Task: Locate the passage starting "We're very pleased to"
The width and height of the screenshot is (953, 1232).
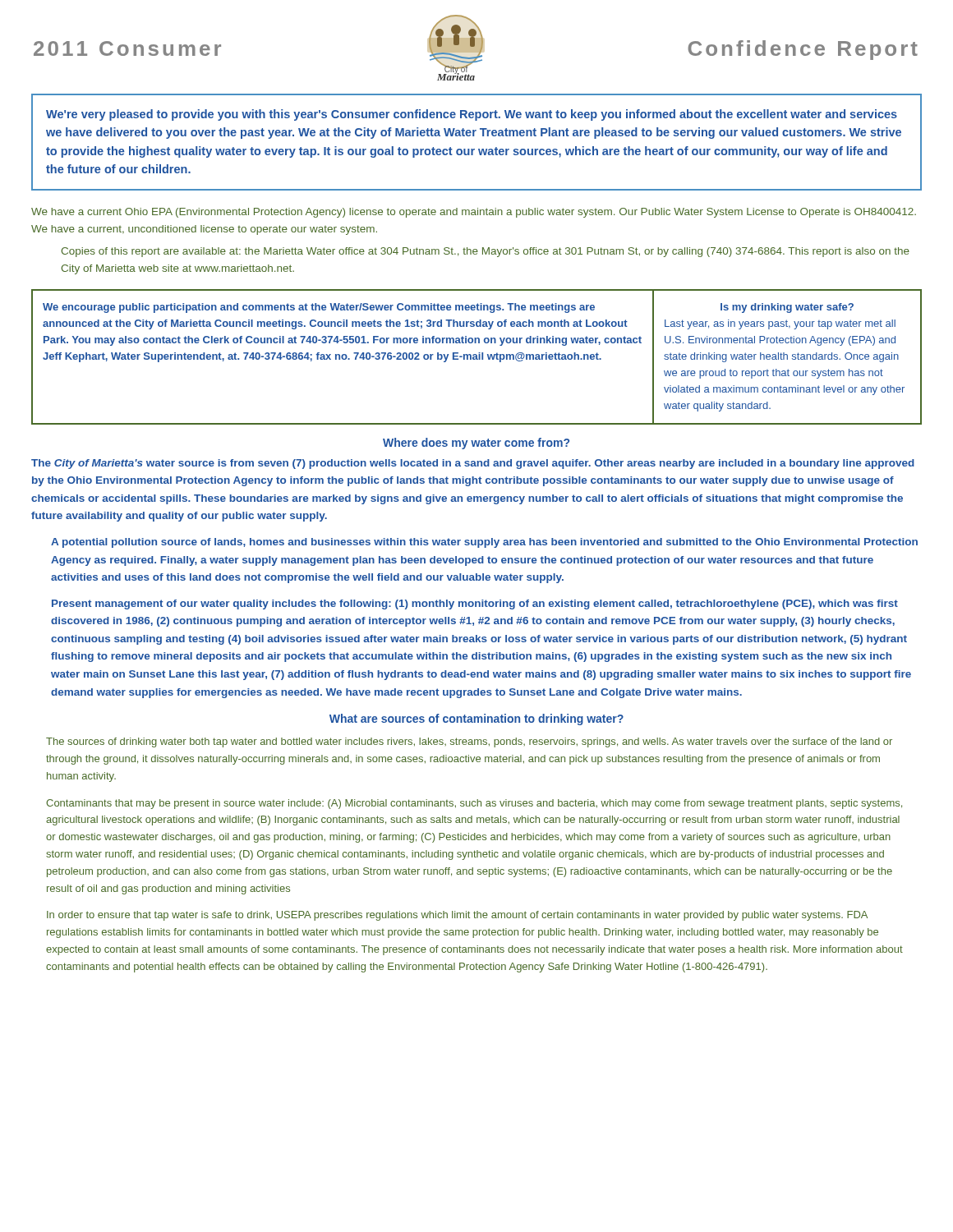Action: tap(476, 142)
